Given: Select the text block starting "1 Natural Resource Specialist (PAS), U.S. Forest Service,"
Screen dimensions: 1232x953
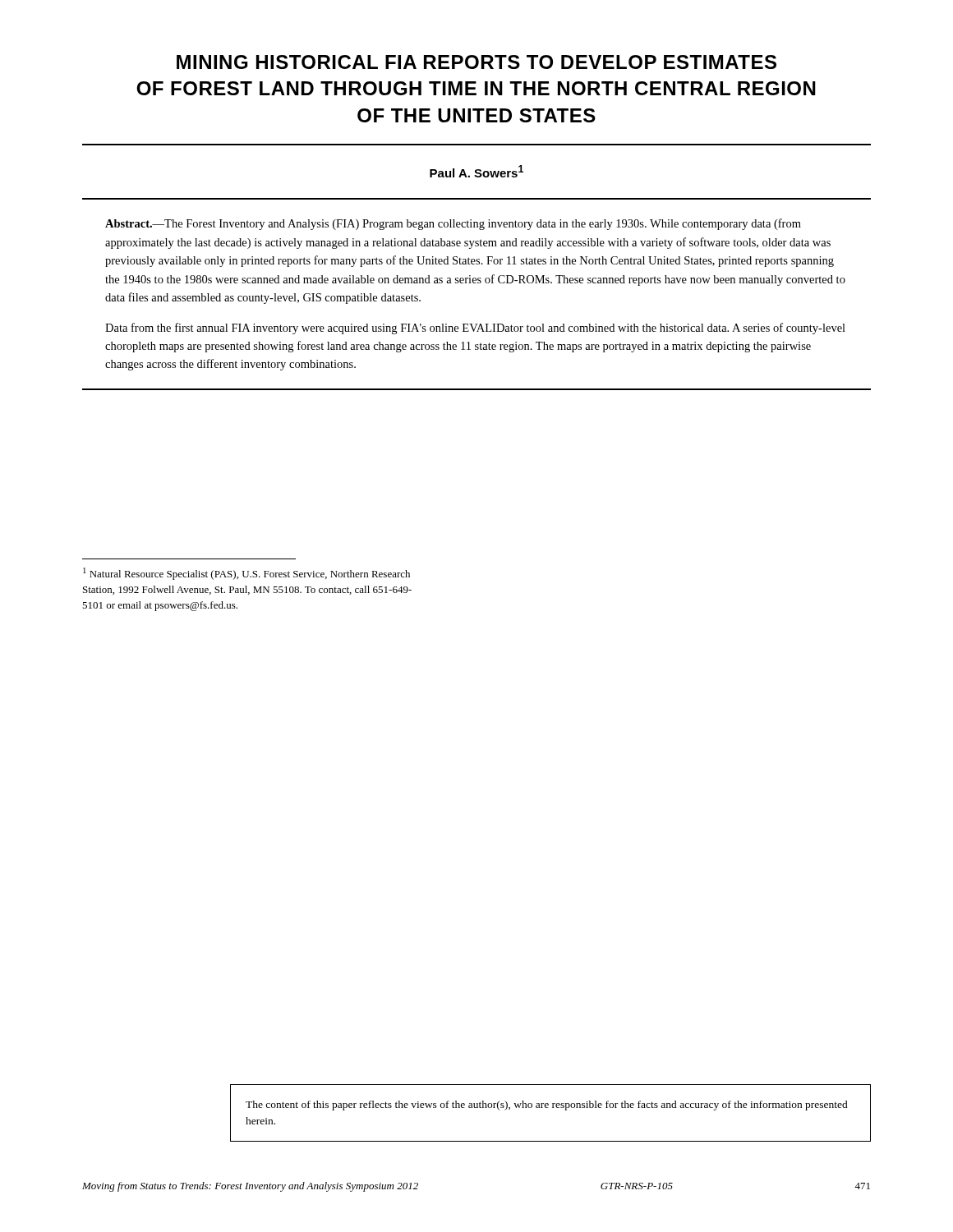Looking at the screenshot, I should click(255, 586).
